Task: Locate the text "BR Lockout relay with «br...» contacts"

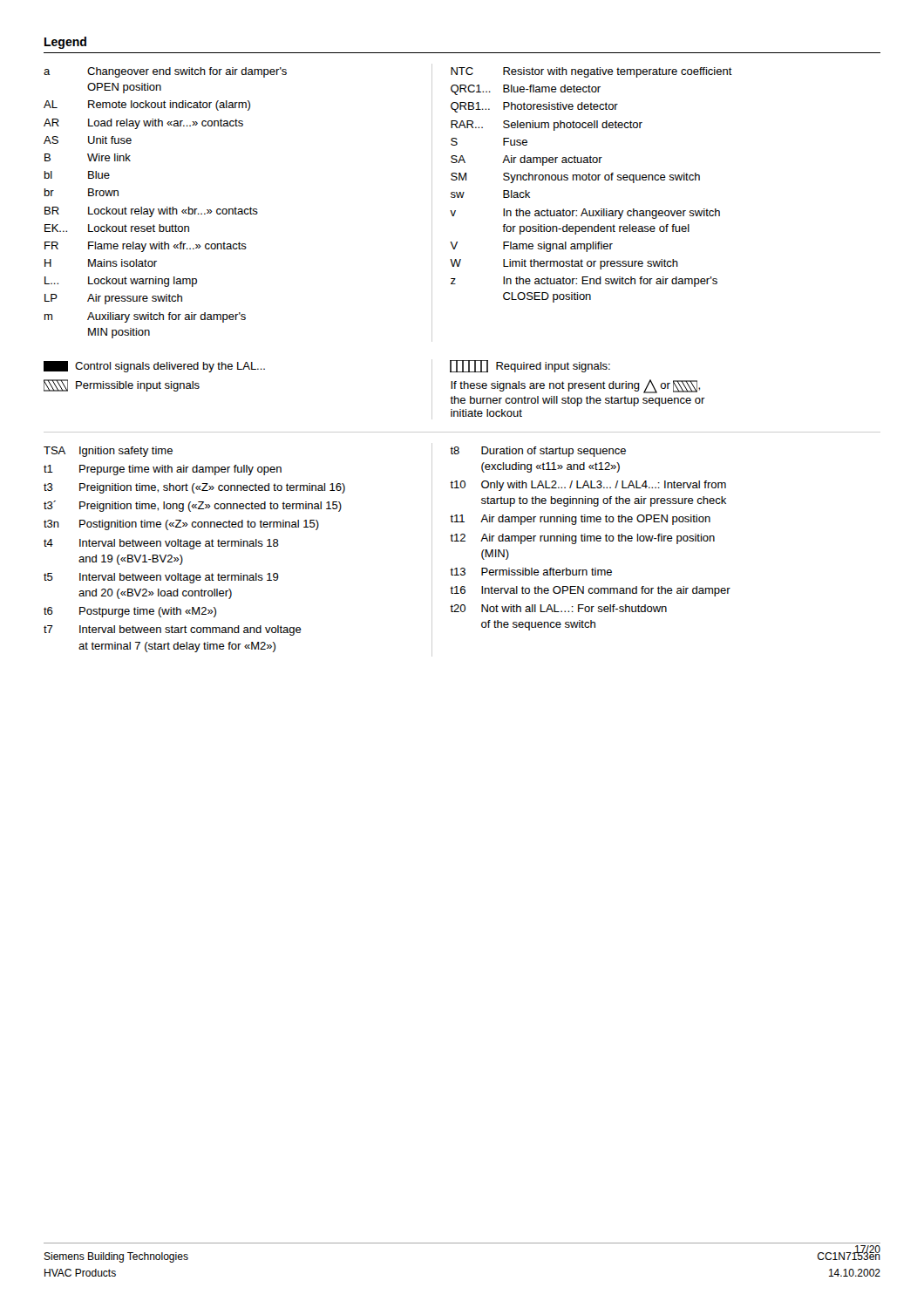Action: [151, 211]
